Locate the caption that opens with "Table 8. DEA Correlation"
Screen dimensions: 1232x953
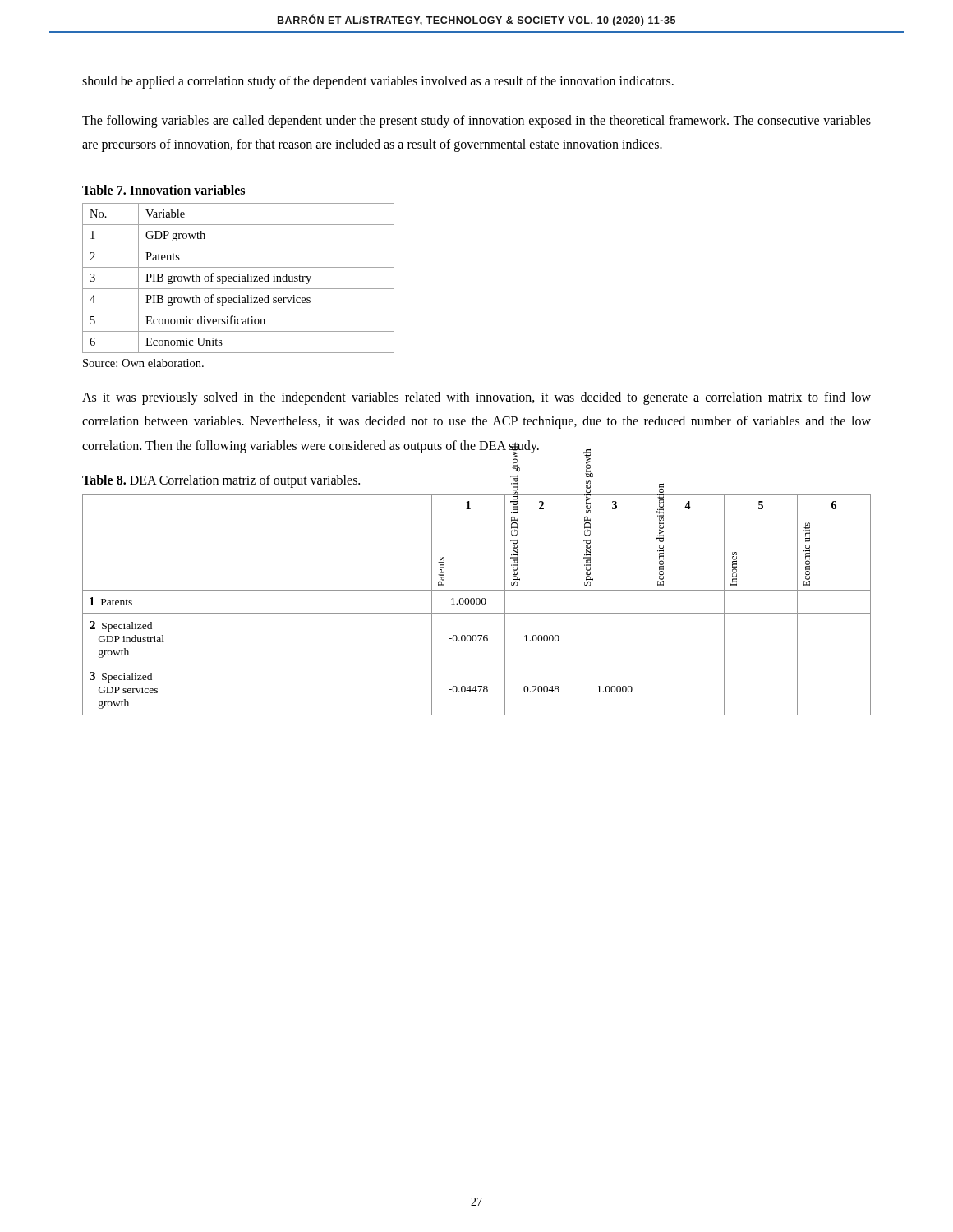click(222, 480)
